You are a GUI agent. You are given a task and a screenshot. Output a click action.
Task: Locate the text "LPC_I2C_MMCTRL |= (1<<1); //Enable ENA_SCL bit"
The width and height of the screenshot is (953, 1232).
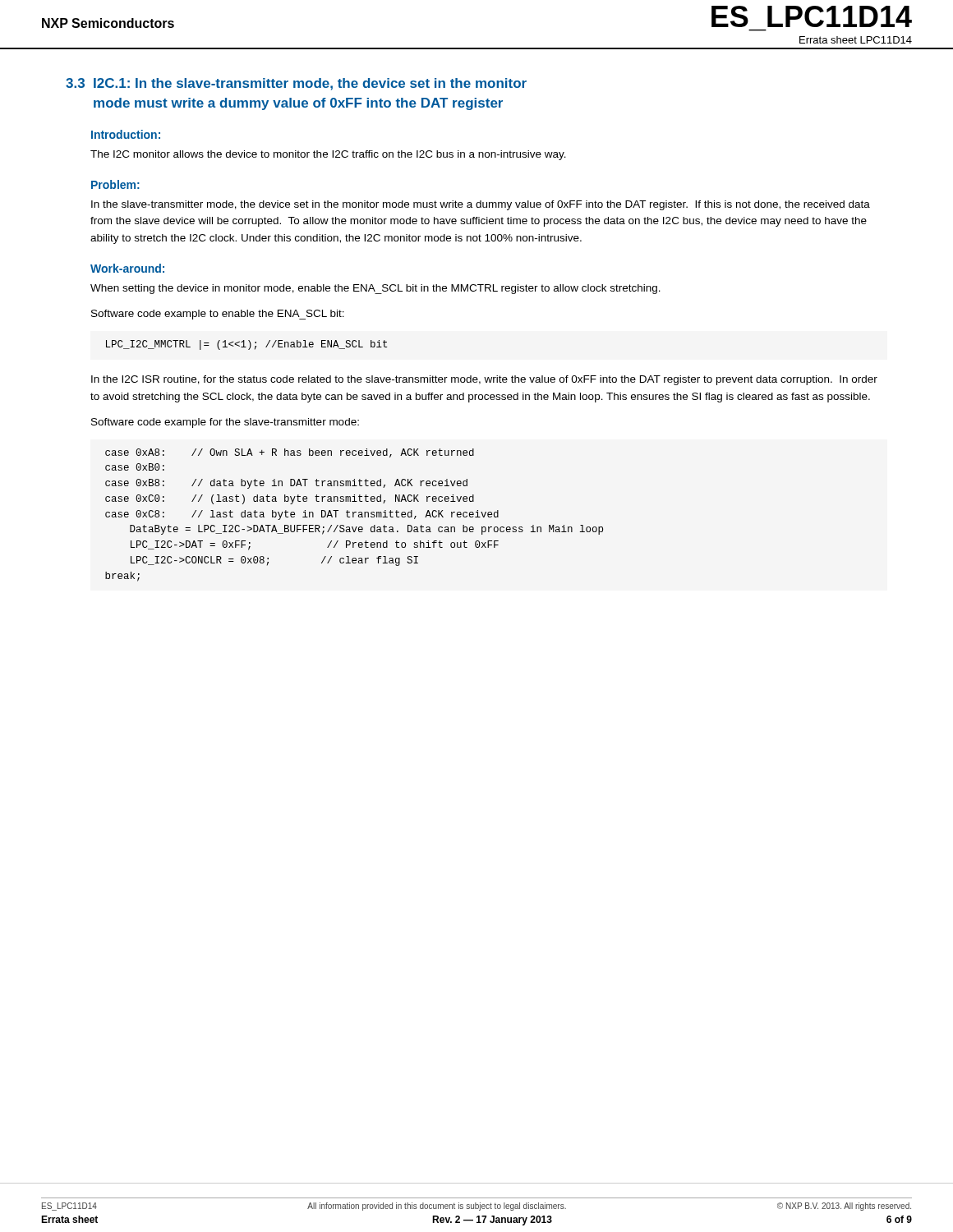tap(246, 345)
